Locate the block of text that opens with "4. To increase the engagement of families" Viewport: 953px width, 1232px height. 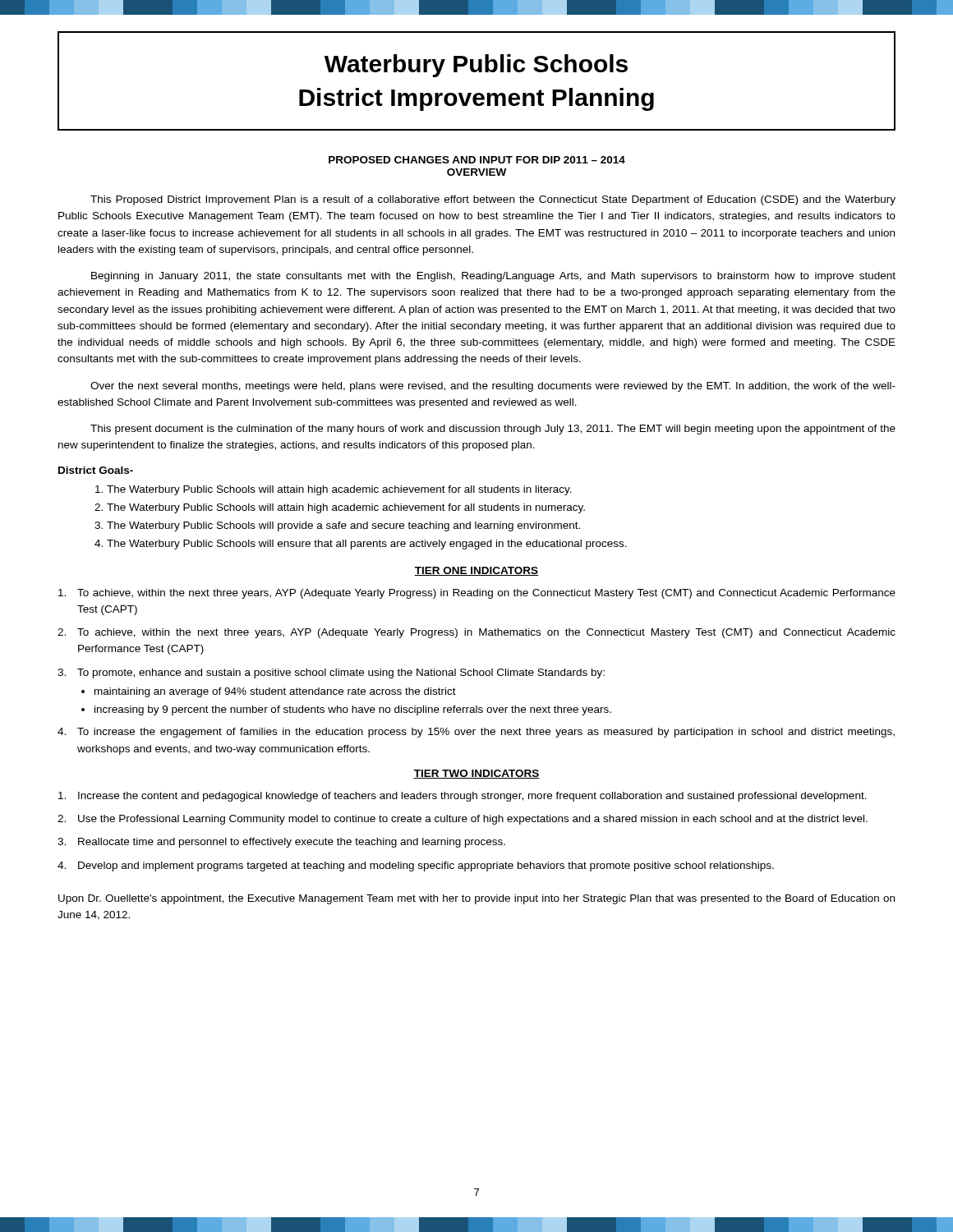coord(476,740)
